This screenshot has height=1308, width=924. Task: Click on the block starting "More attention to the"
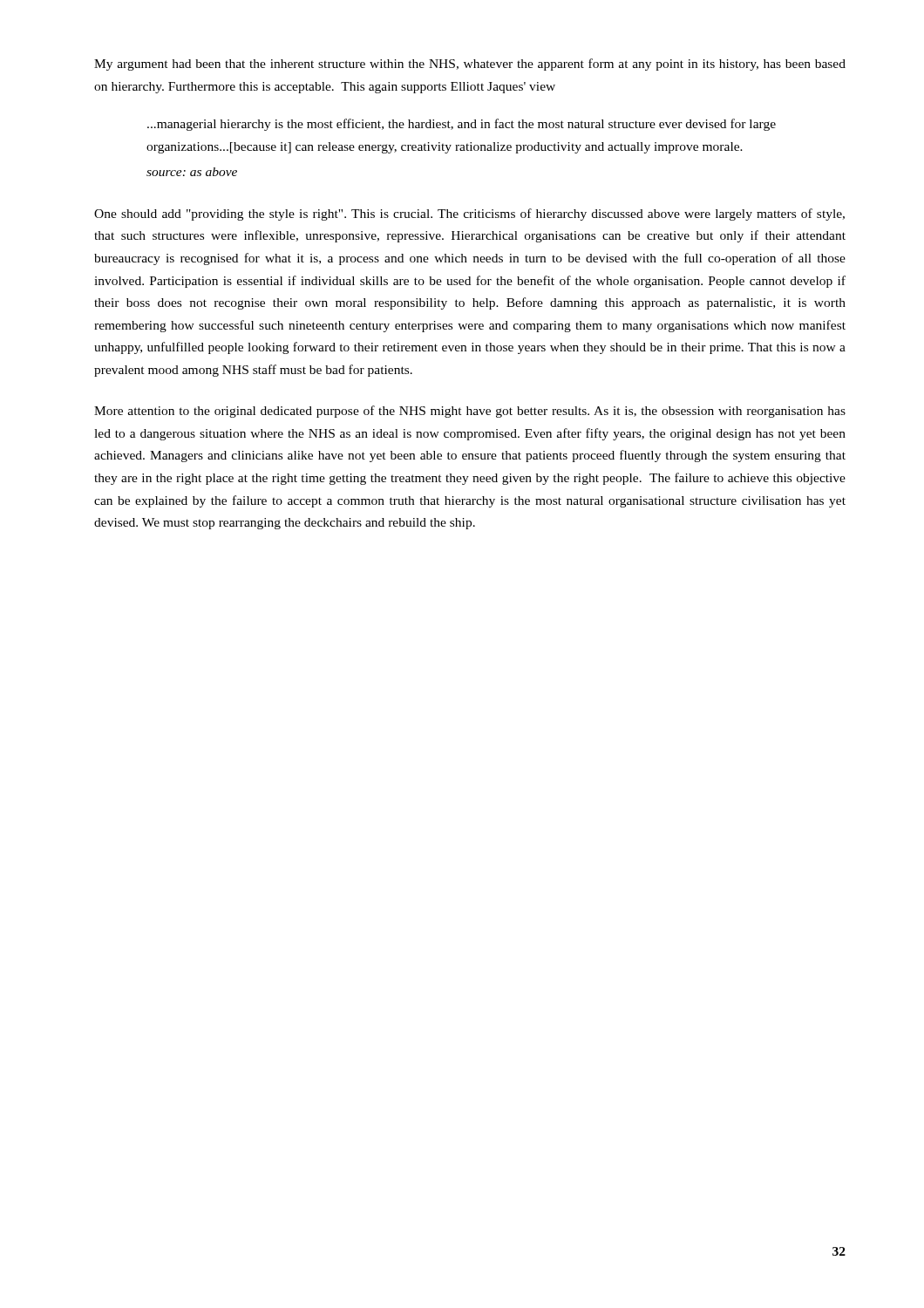coord(470,466)
